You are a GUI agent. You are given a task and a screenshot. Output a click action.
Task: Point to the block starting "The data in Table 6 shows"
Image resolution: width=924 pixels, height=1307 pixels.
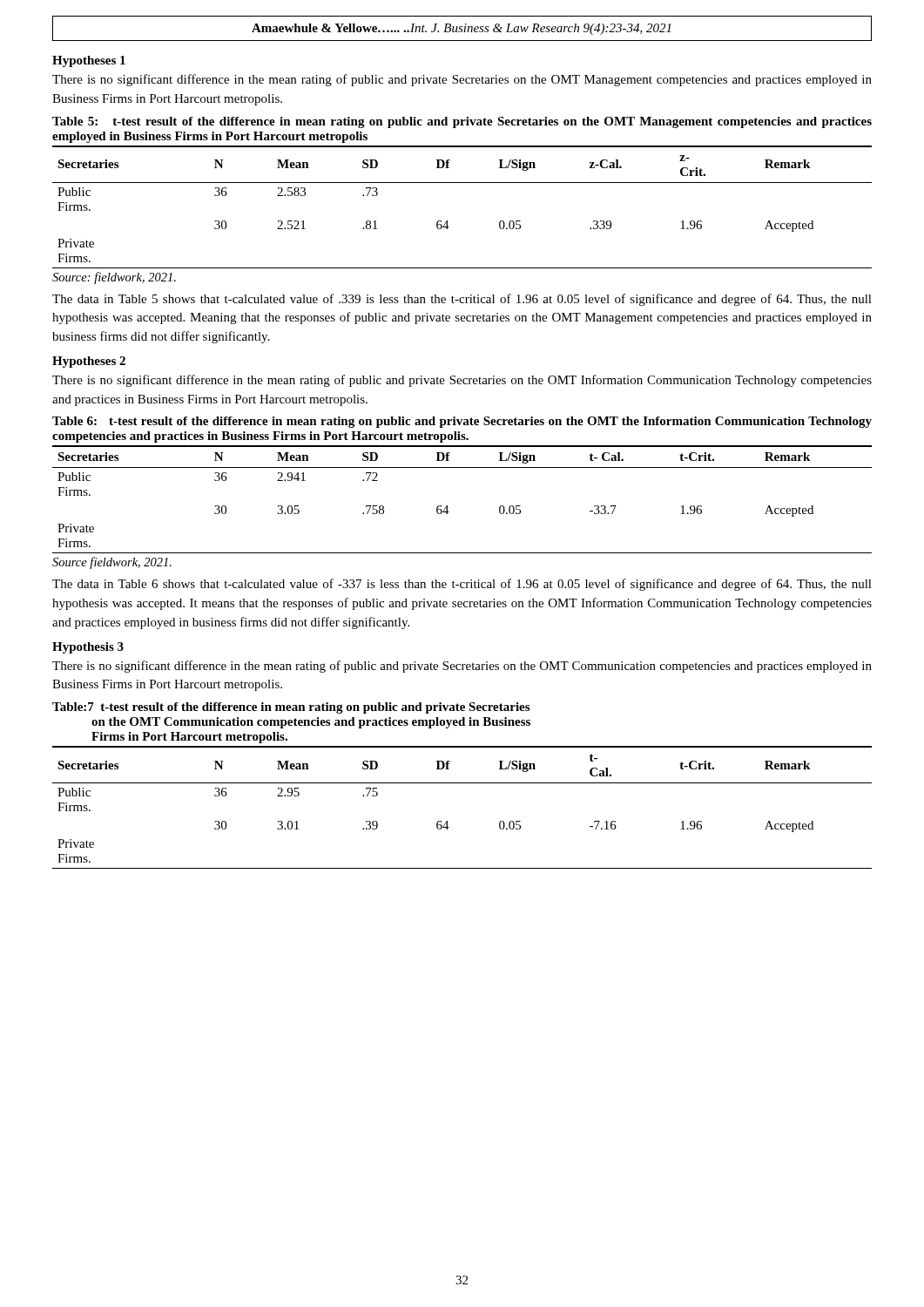point(462,603)
